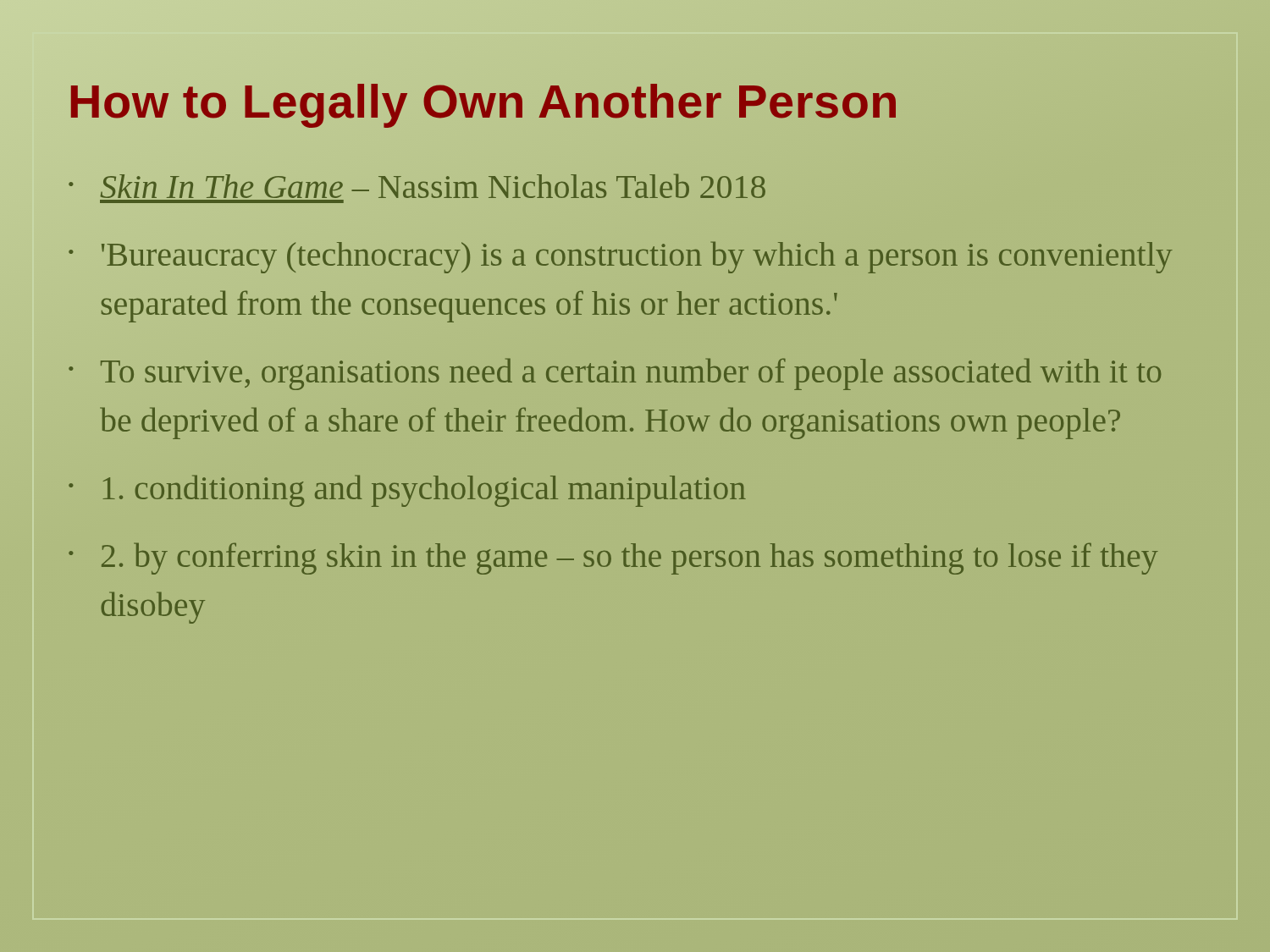This screenshot has height=952, width=1270.
Task: Locate the region starting "How to Legally Own Another Person"
Action: (635, 102)
